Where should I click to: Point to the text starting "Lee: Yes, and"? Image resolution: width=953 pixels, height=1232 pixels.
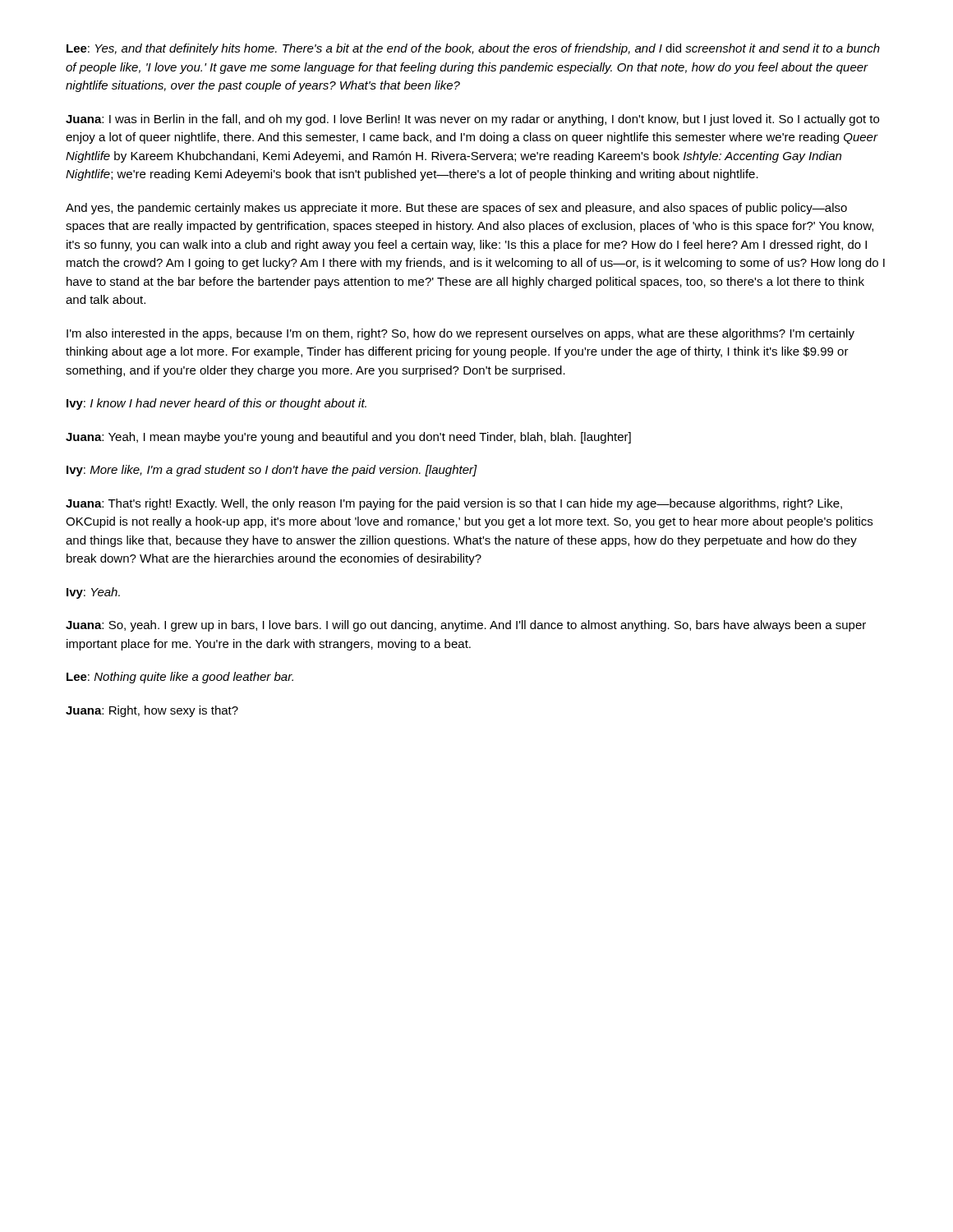click(x=476, y=67)
